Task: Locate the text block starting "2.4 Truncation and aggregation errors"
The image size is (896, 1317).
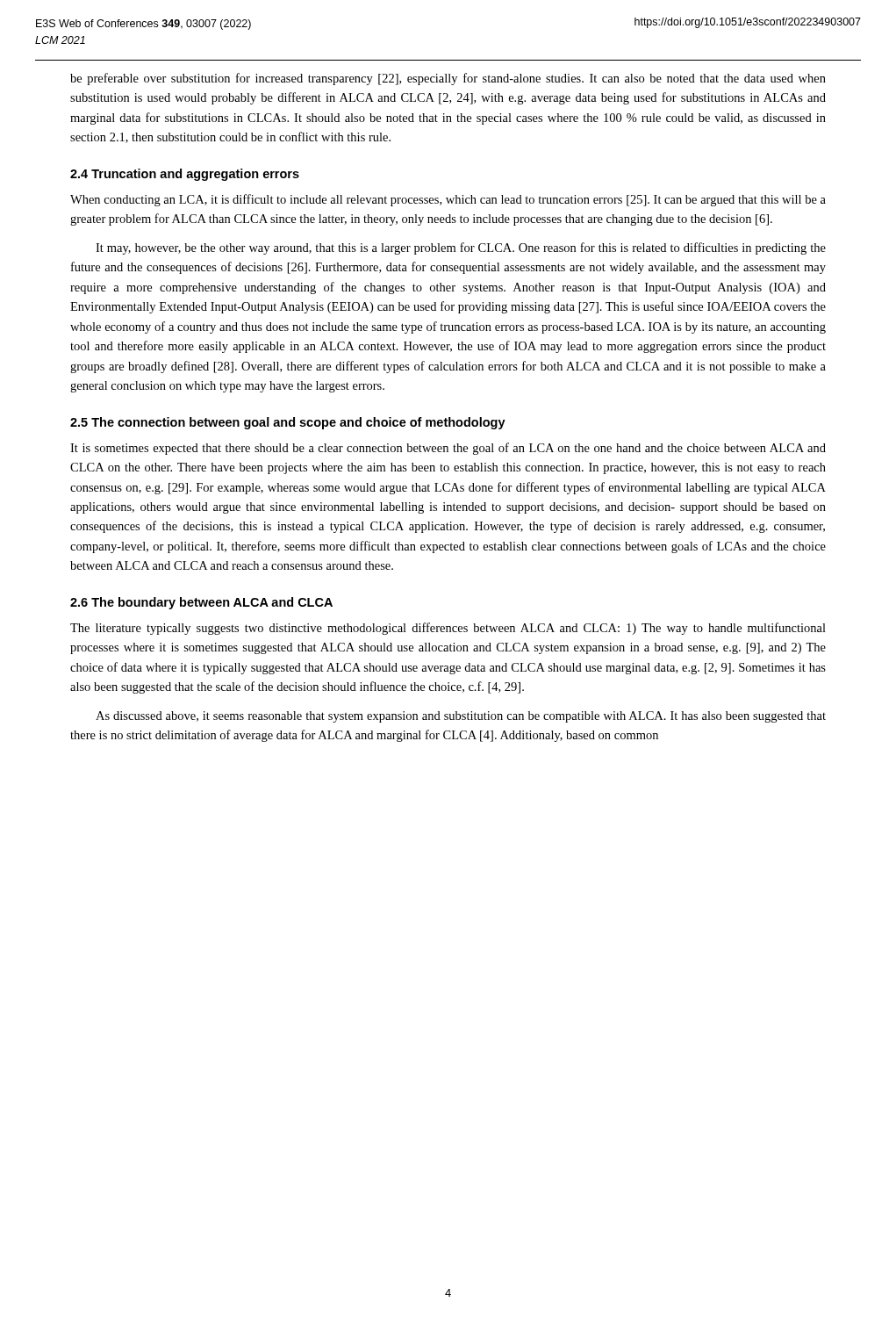Action: point(185,174)
